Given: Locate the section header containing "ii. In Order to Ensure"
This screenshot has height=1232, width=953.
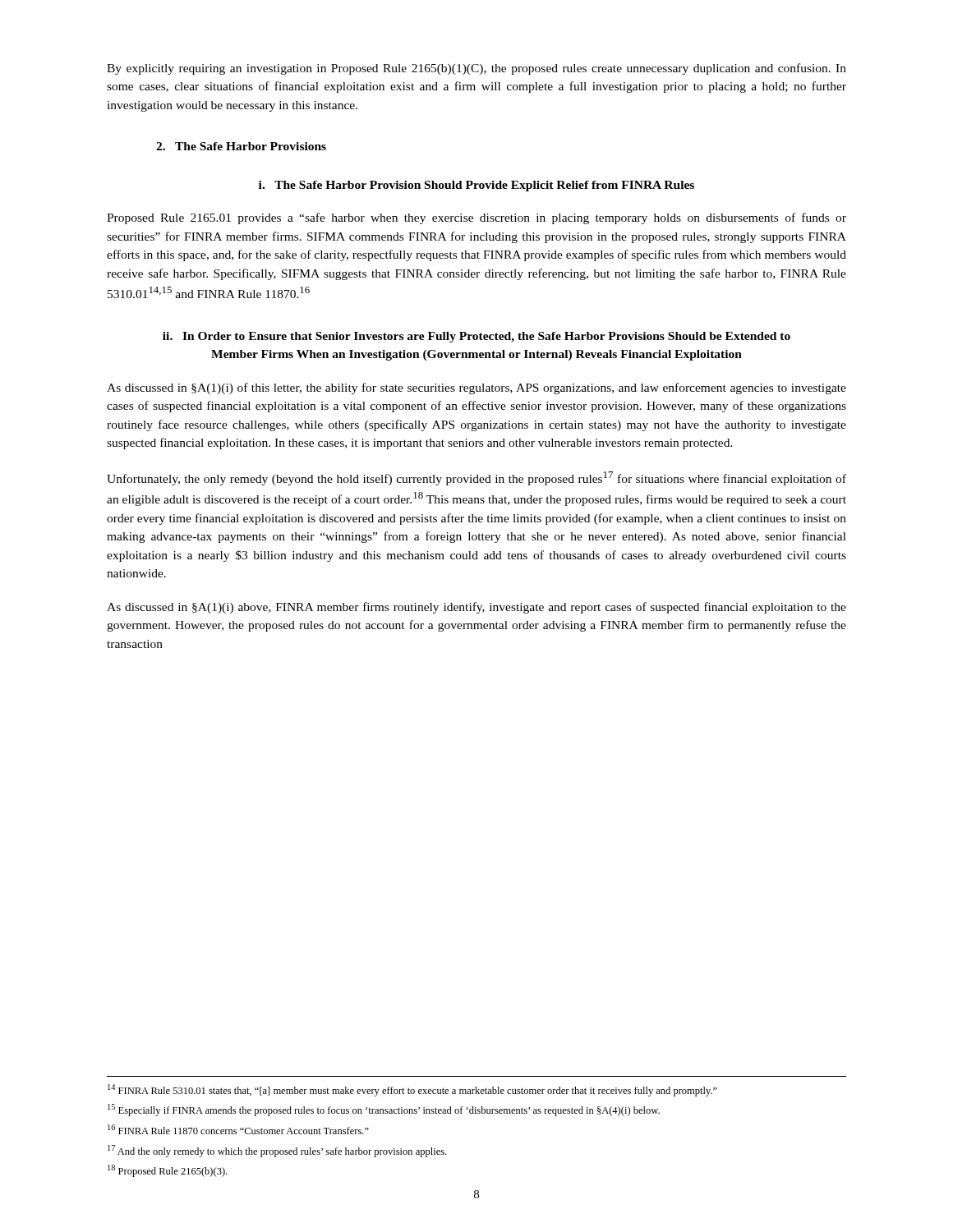Looking at the screenshot, I should coord(476,345).
